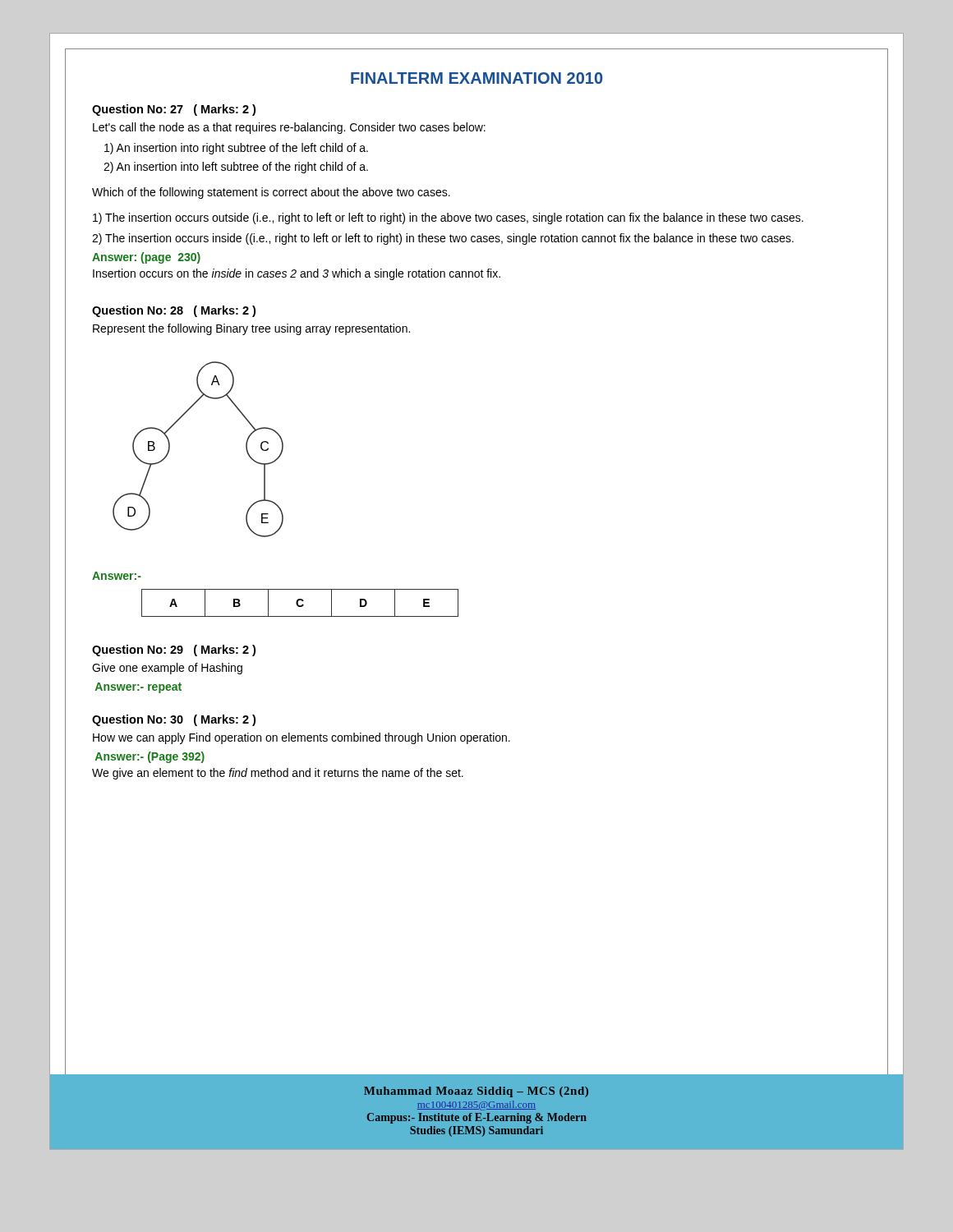
Task: Locate the section header that reads "Question No: 30 ("
Action: pos(174,719)
